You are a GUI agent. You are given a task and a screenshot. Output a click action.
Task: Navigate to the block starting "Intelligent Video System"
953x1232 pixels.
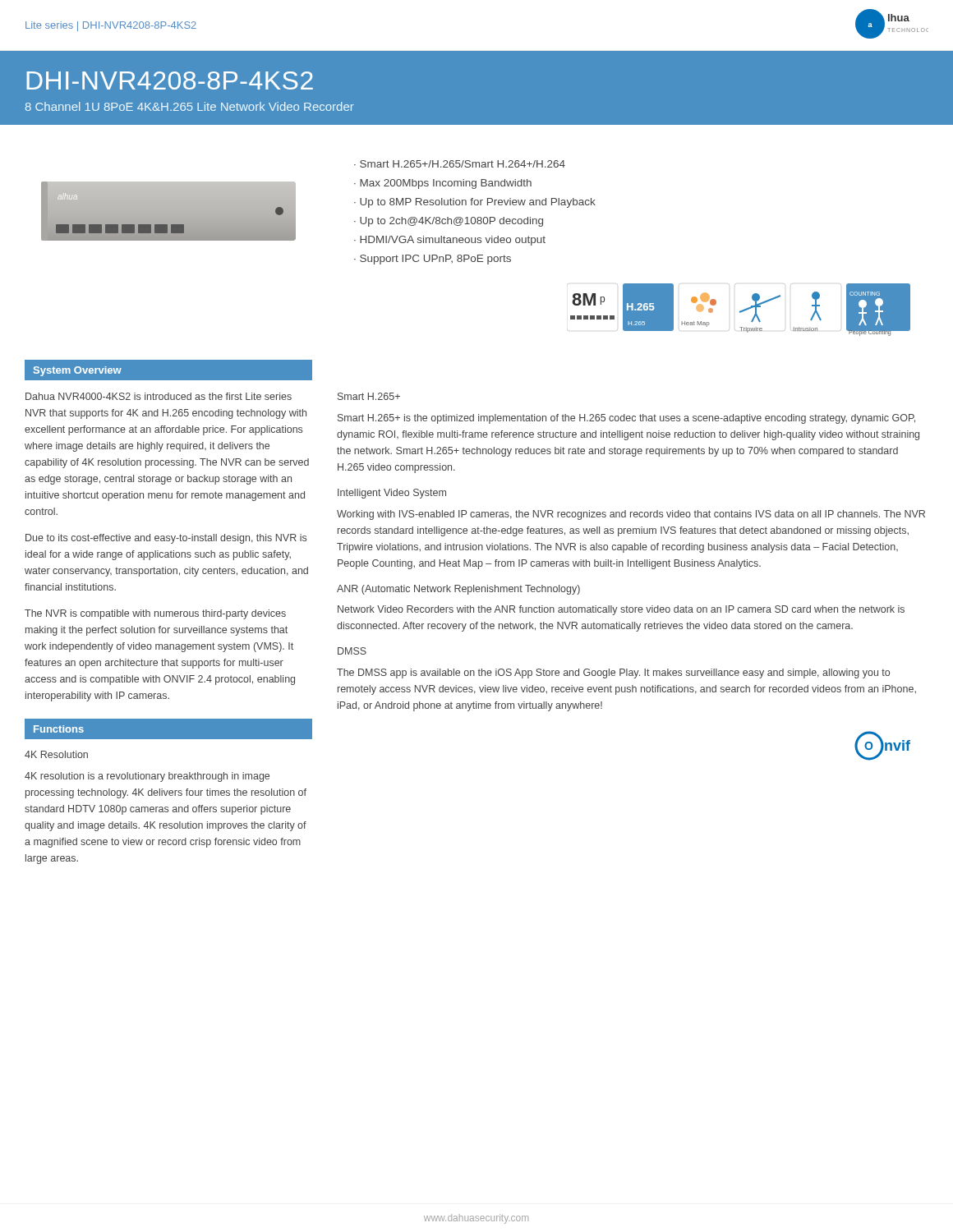[392, 493]
